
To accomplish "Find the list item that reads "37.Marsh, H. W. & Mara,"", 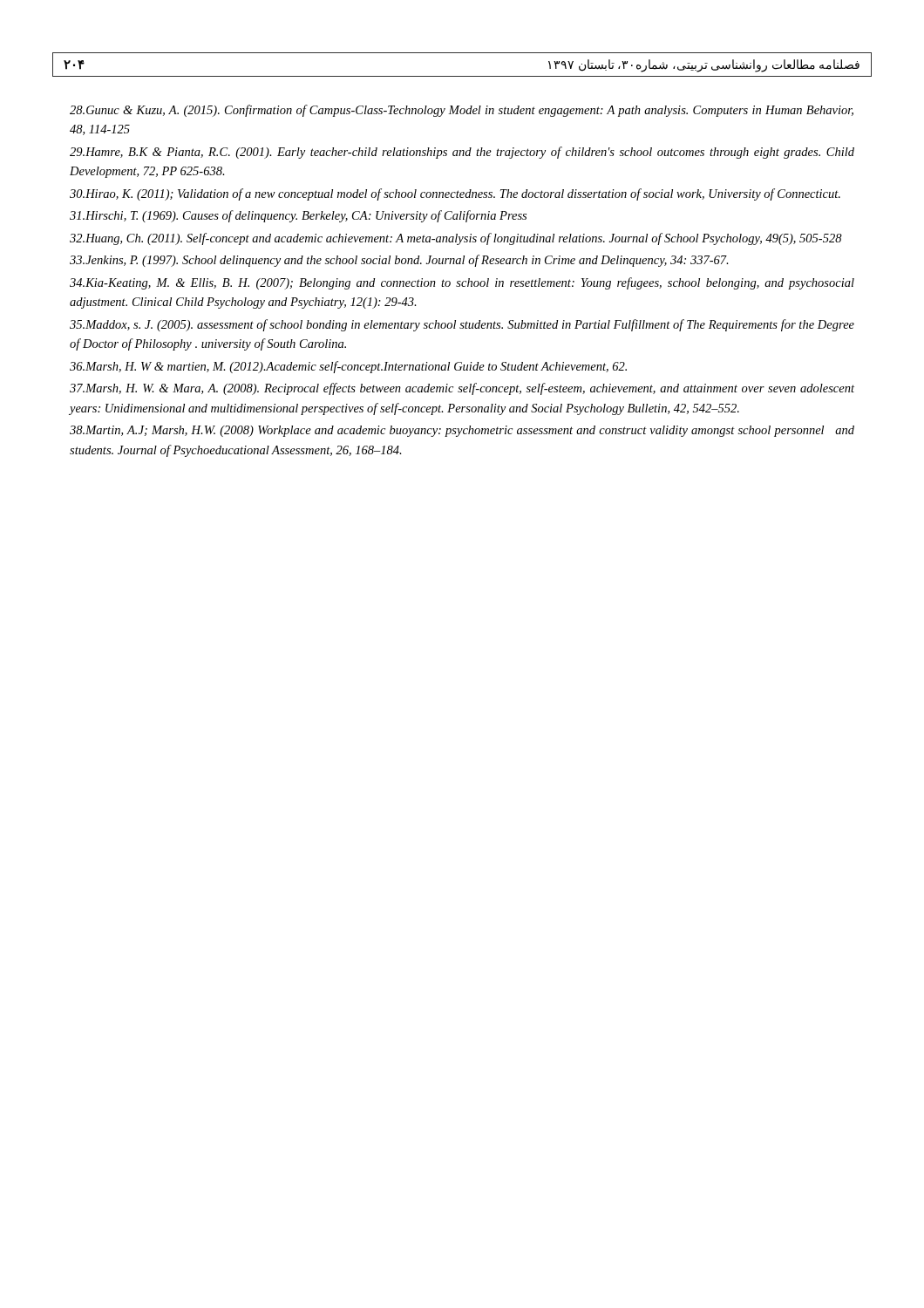I will click(462, 398).
